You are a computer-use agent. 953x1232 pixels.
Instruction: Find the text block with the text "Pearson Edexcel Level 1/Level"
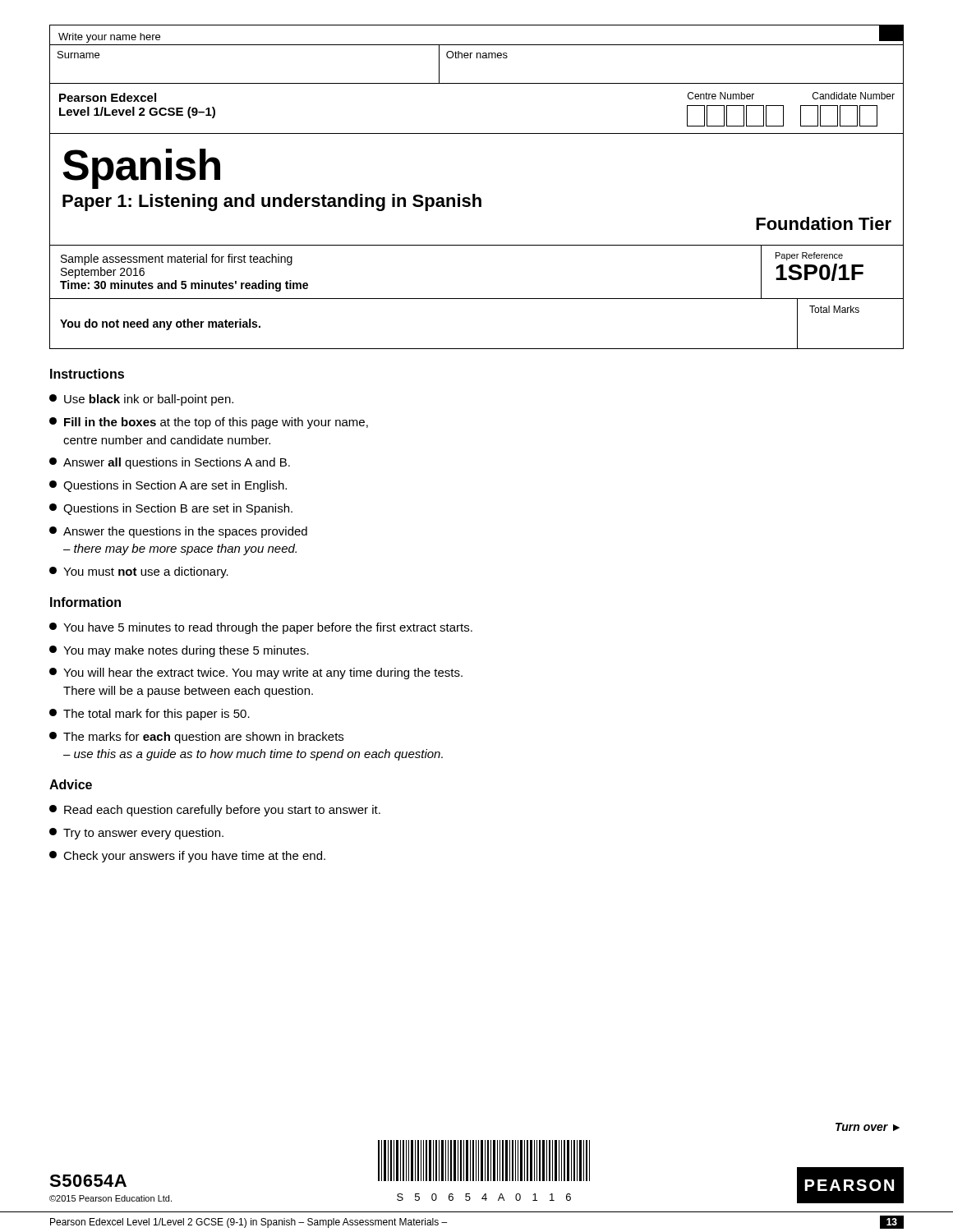103,97
